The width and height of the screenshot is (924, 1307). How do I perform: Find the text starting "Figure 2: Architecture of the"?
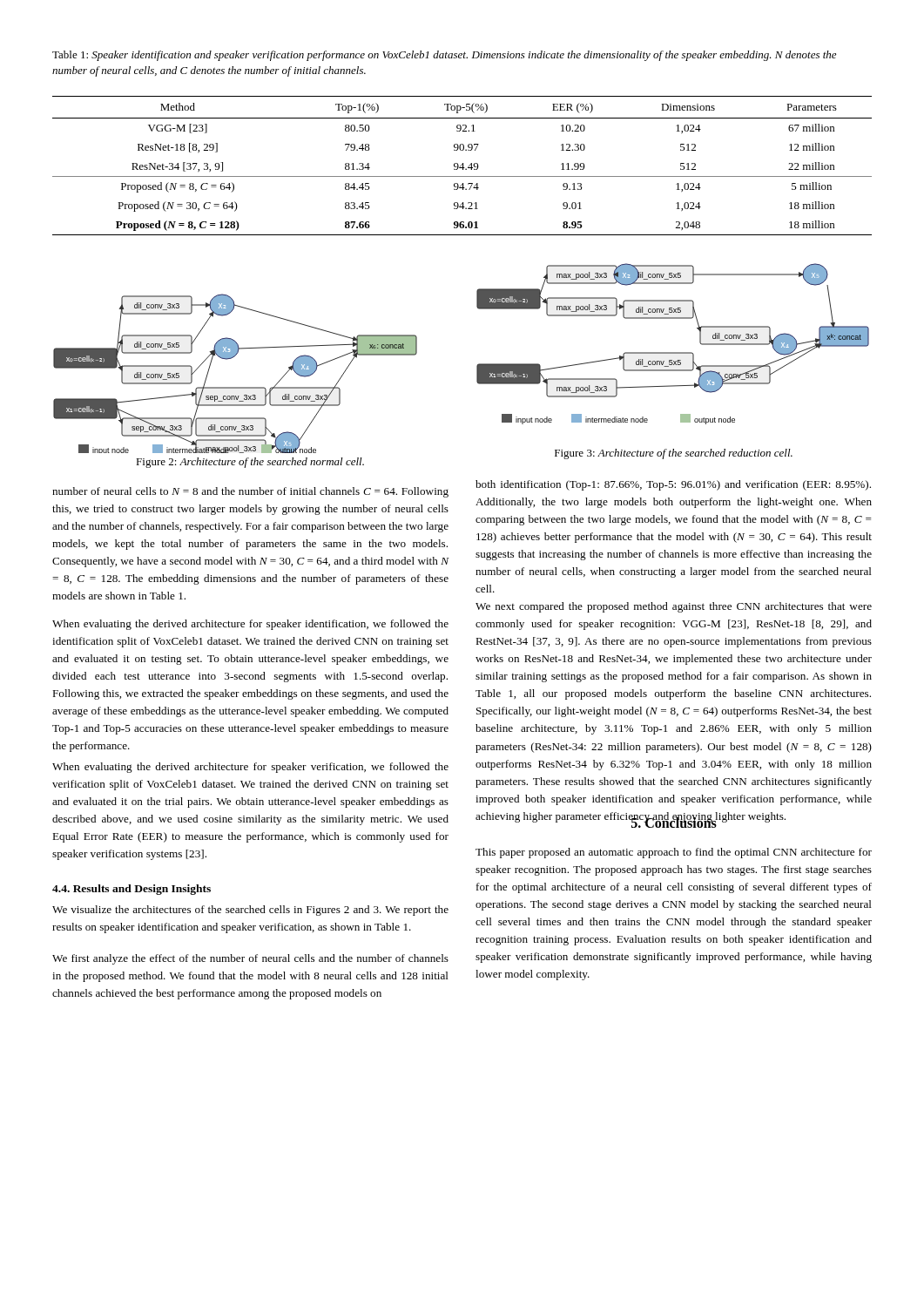tap(250, 461)
